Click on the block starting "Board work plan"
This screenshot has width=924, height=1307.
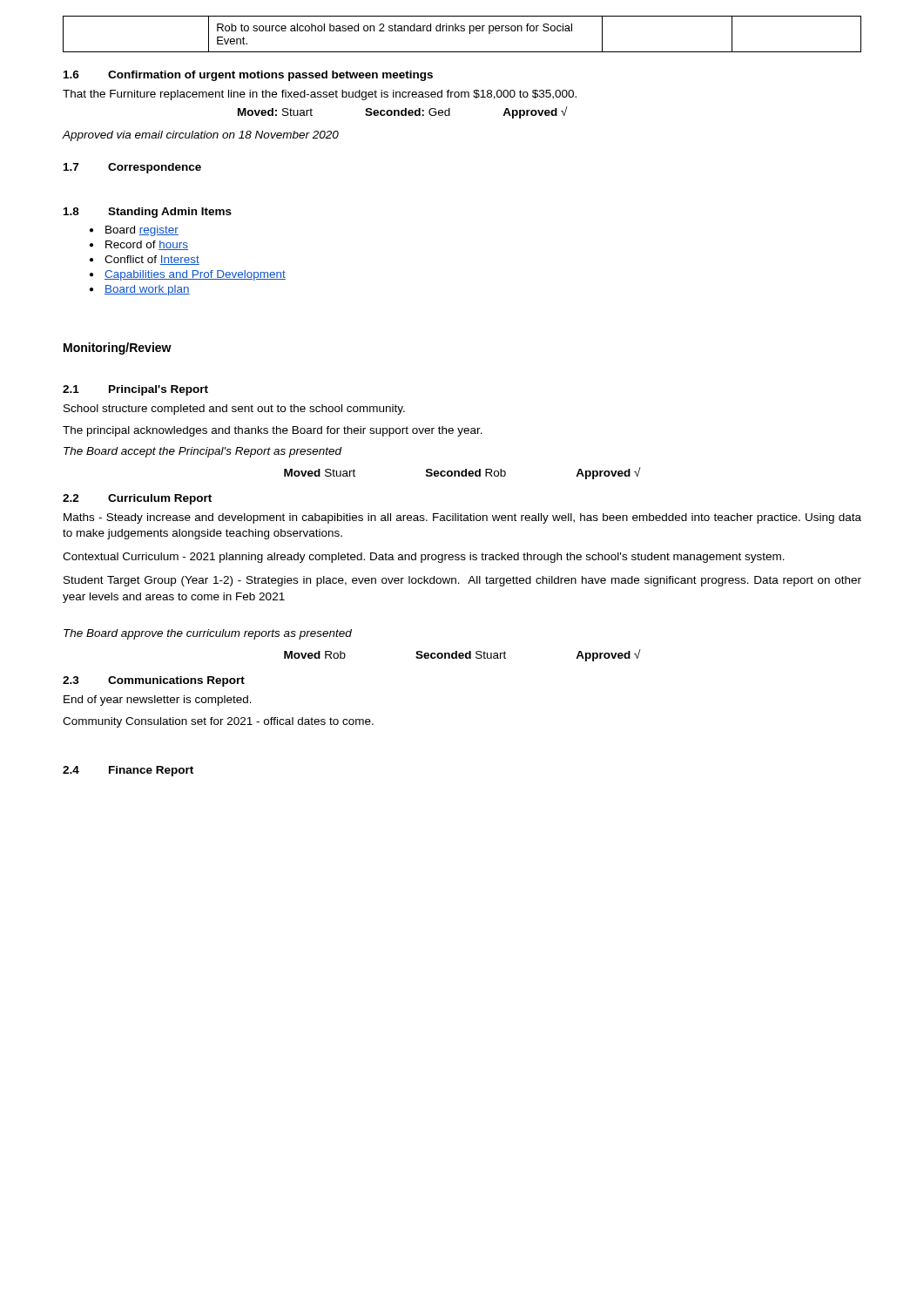tap(147, 289)
